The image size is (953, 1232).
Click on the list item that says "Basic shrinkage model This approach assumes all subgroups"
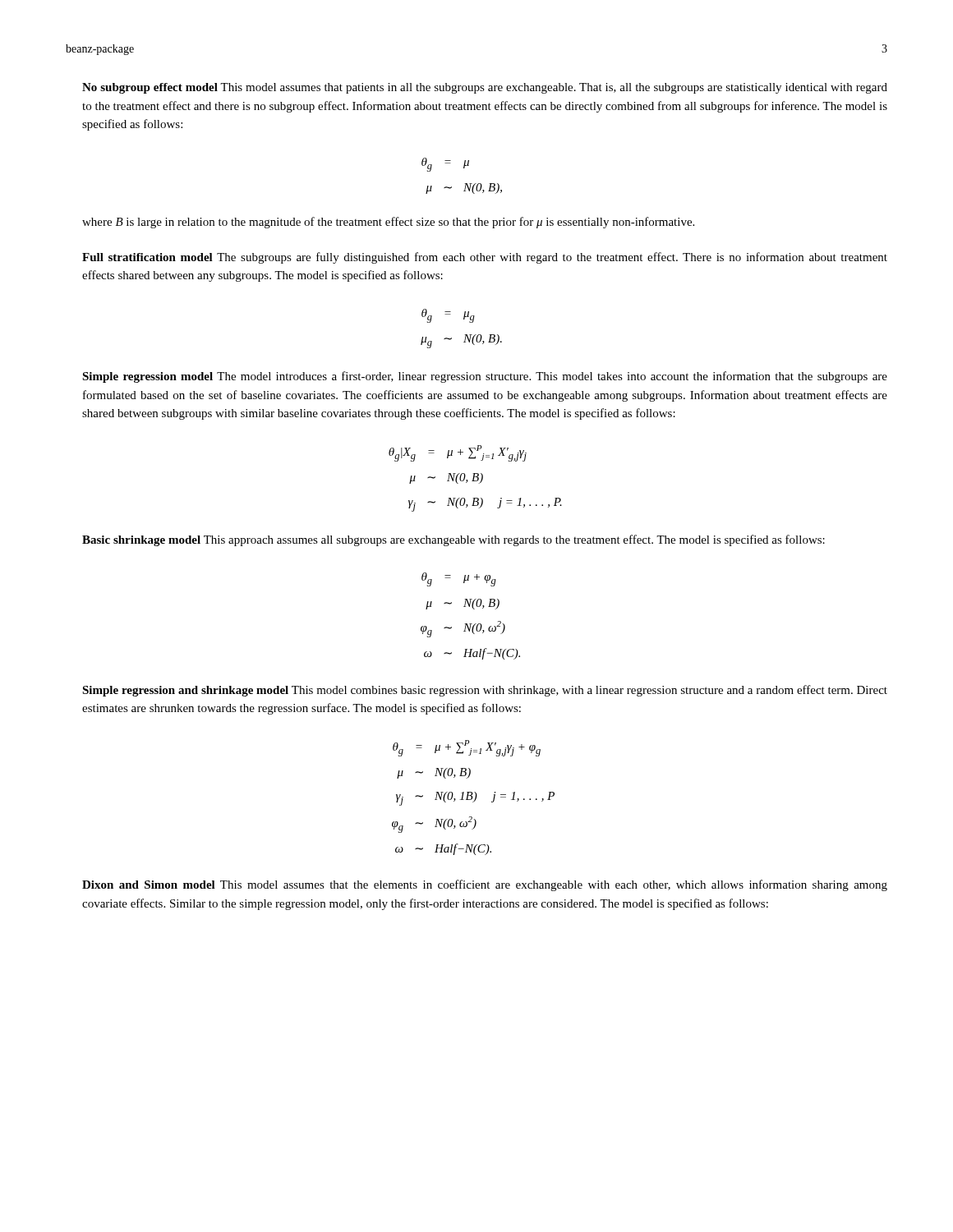point(476,540)
